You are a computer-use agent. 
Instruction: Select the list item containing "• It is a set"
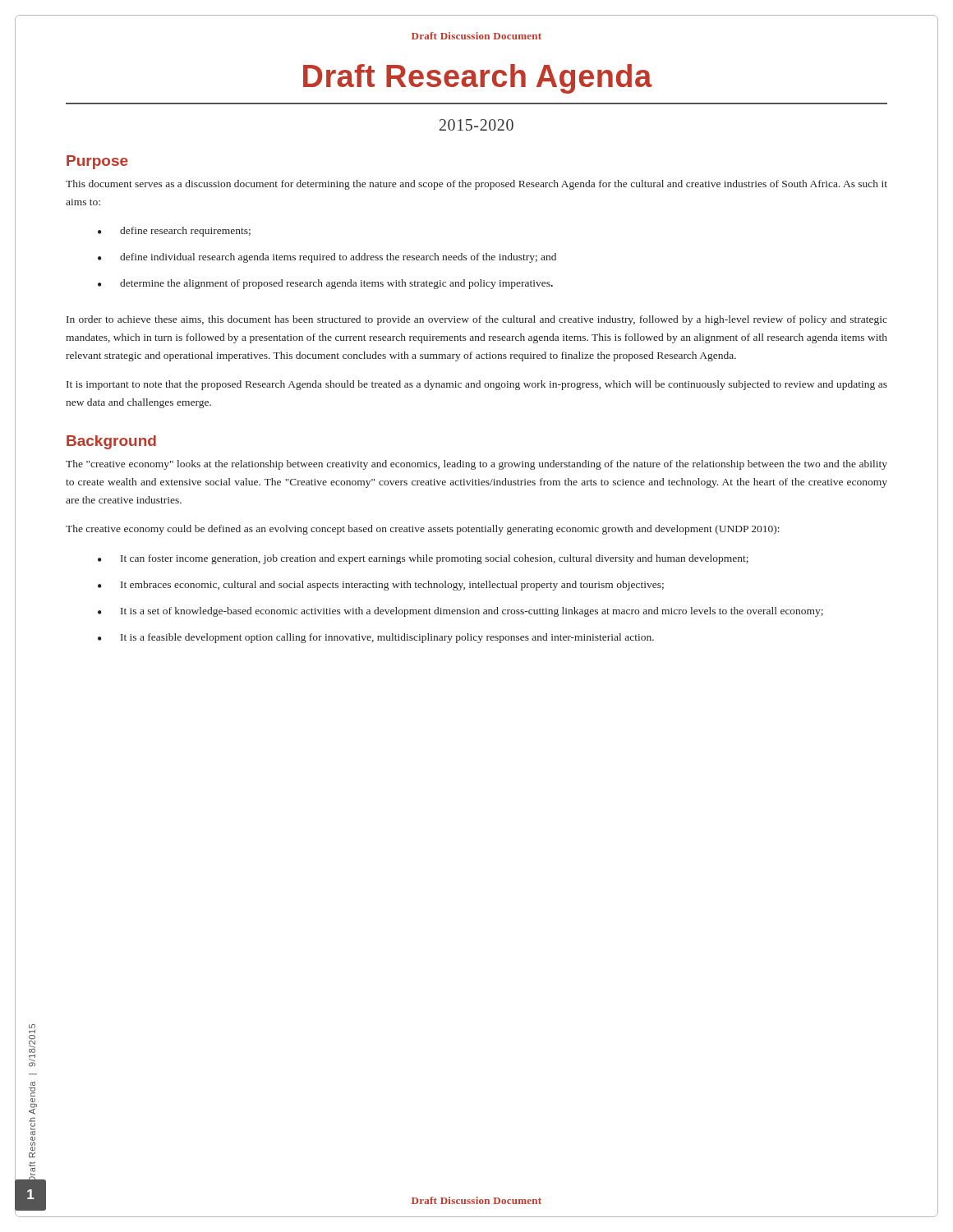(492, 613)
